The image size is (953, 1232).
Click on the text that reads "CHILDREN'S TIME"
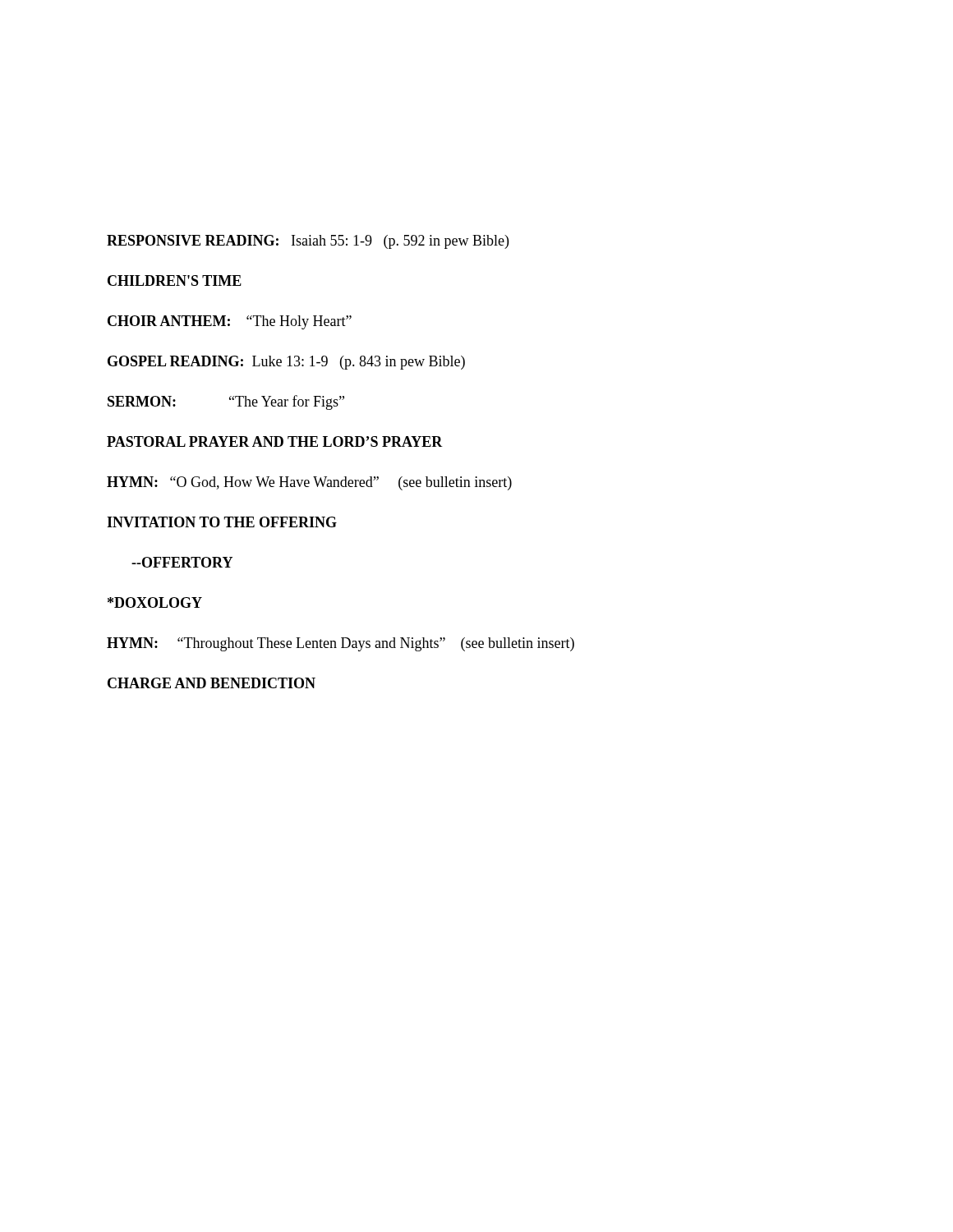pos(174,281)
